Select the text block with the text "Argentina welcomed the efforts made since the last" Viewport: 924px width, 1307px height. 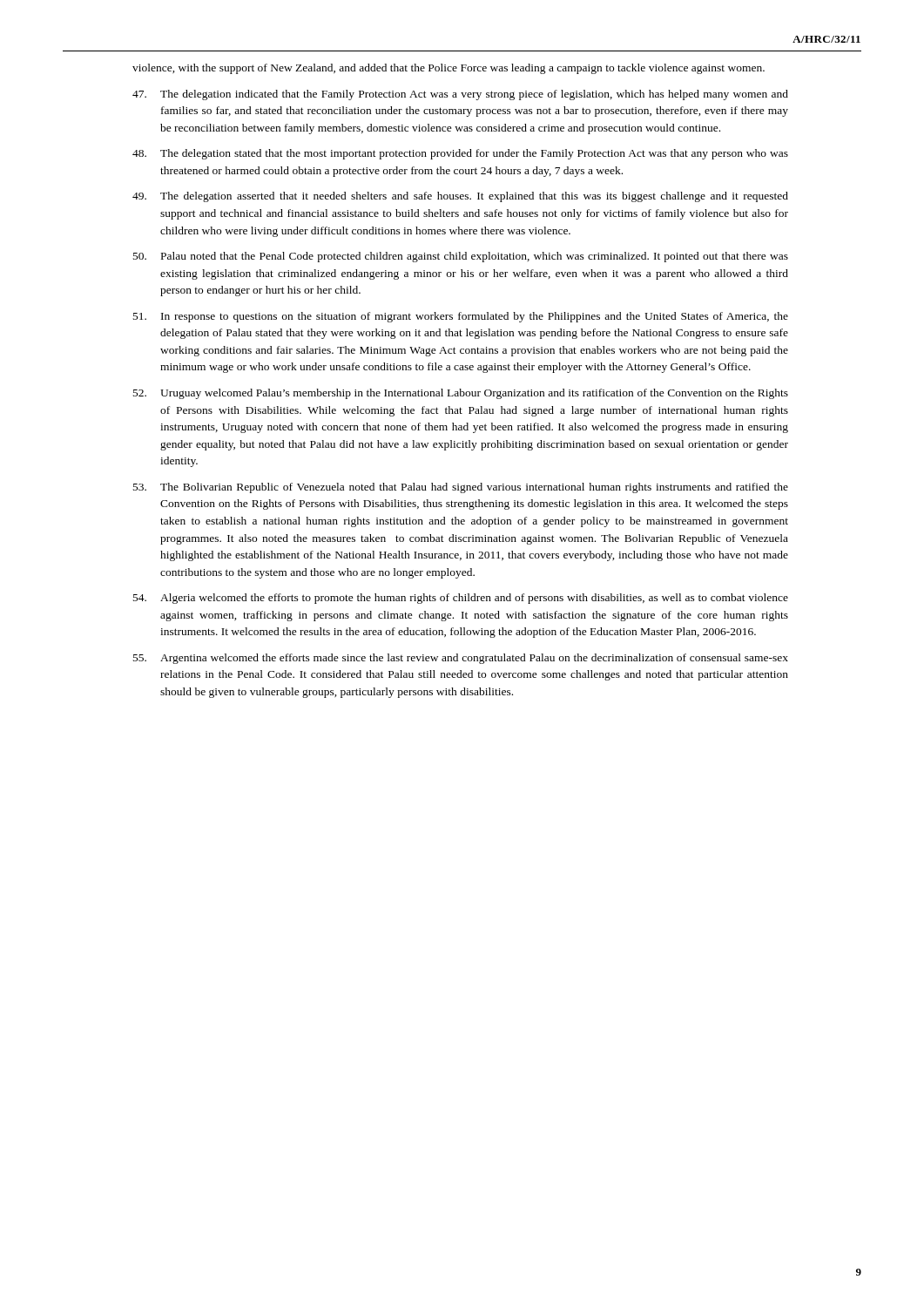[460, 675]
